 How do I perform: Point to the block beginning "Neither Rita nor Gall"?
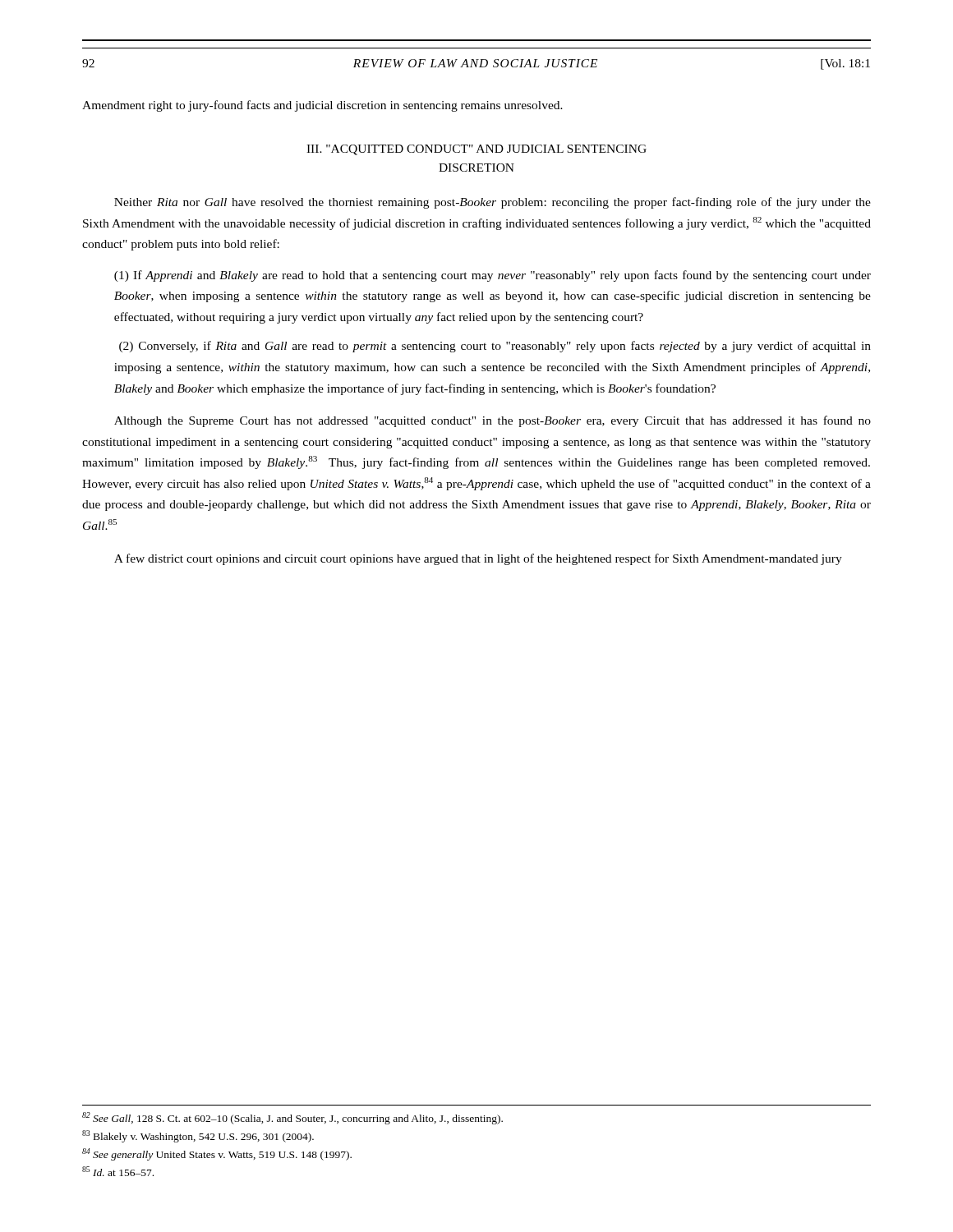click(476, 223)
